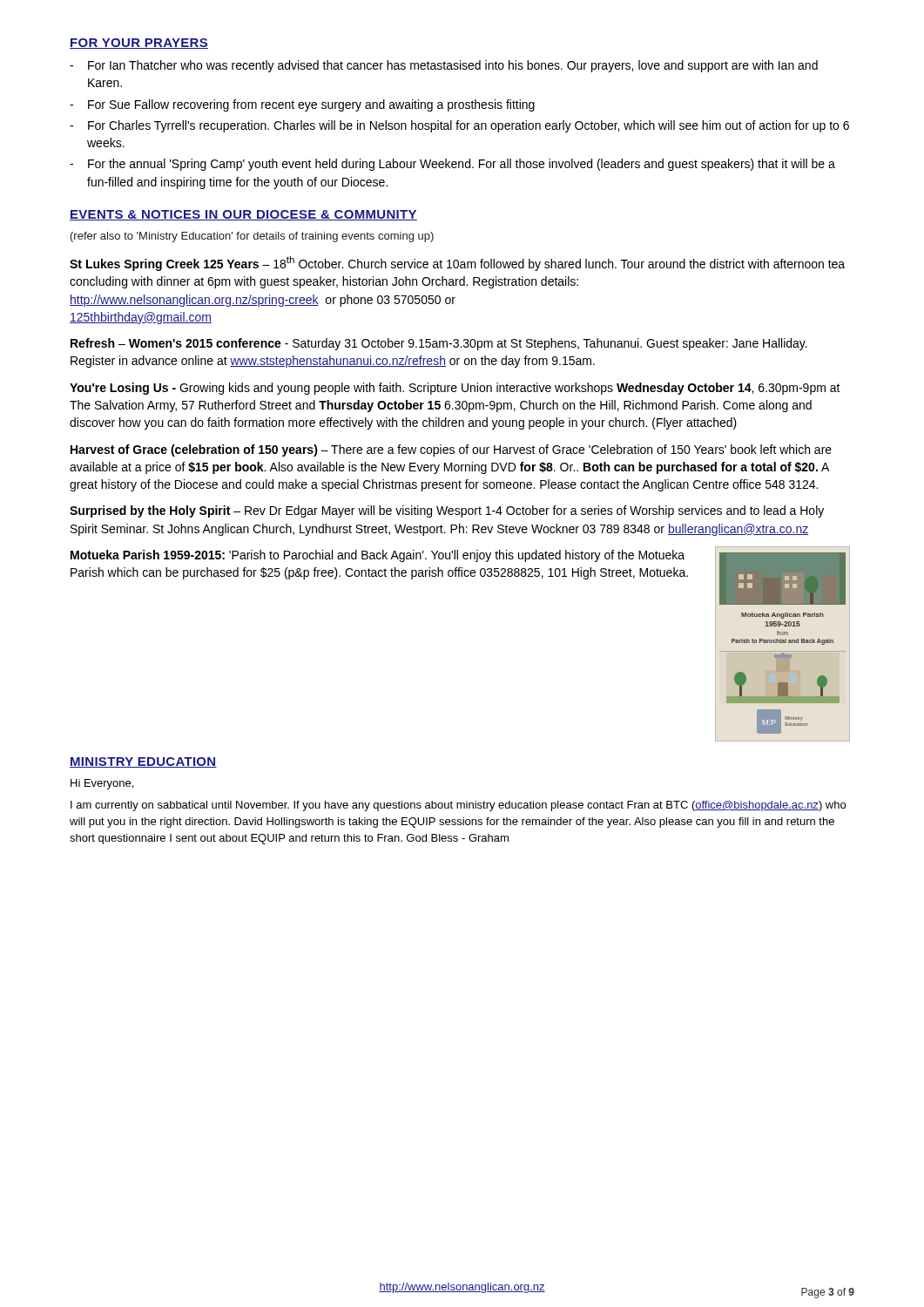
Task: Click on the passage starting "Harvest of Grace (celebration"
Action: pos(451,467)
